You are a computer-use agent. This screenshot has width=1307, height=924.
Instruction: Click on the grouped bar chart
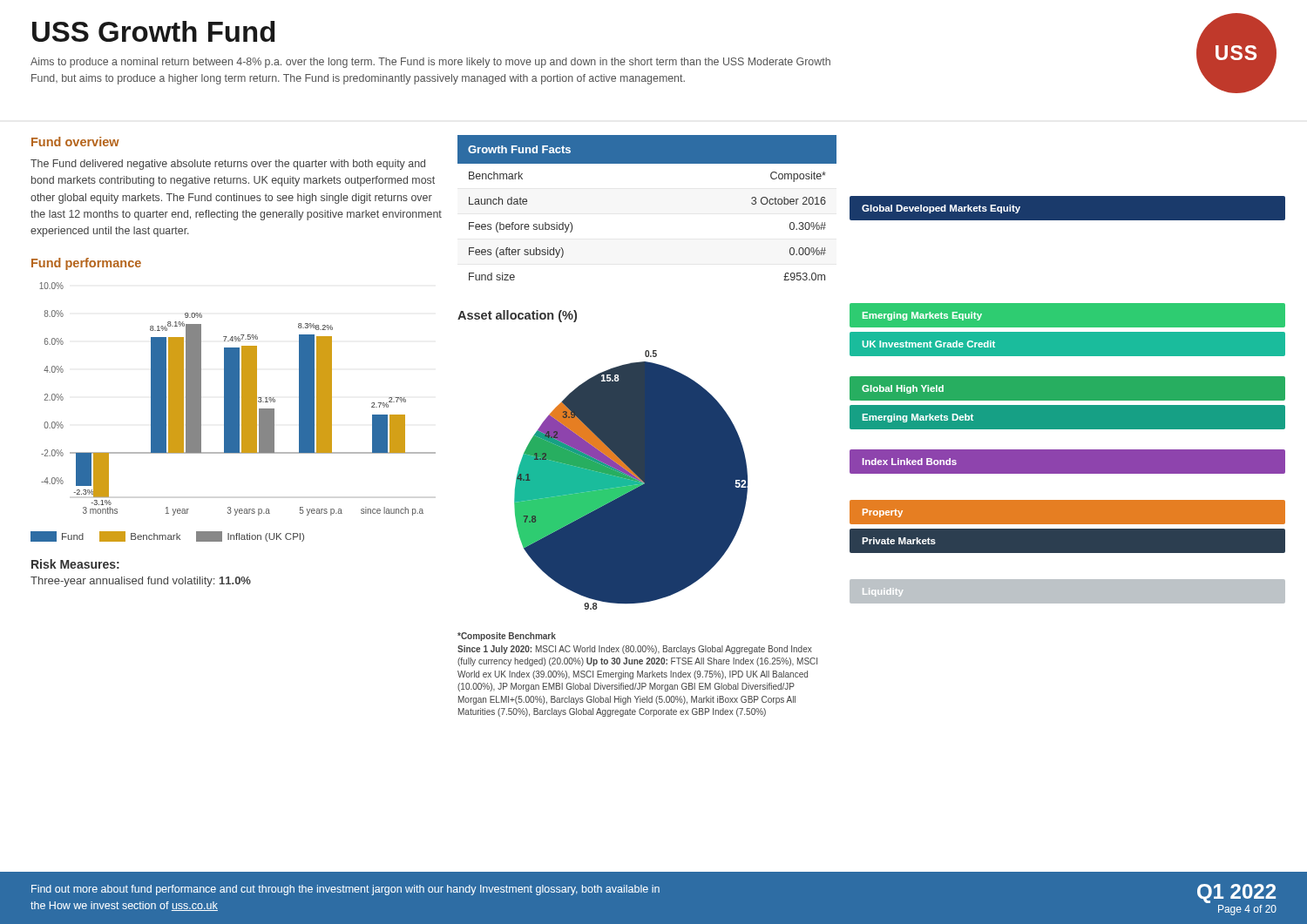coord(236,403)
